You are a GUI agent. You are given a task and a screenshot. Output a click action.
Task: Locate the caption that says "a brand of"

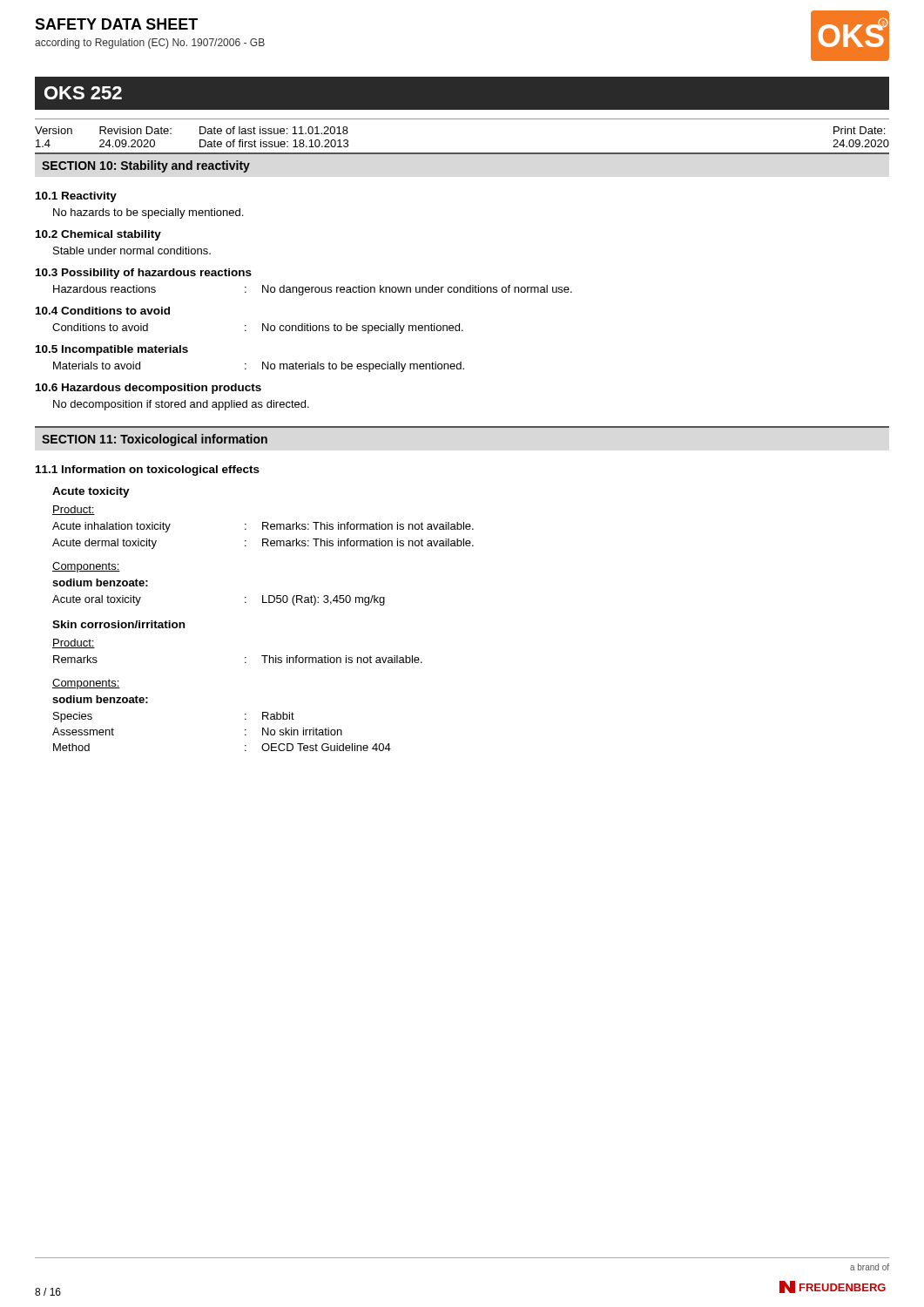pyautogui.click(x=870, y=1267)
